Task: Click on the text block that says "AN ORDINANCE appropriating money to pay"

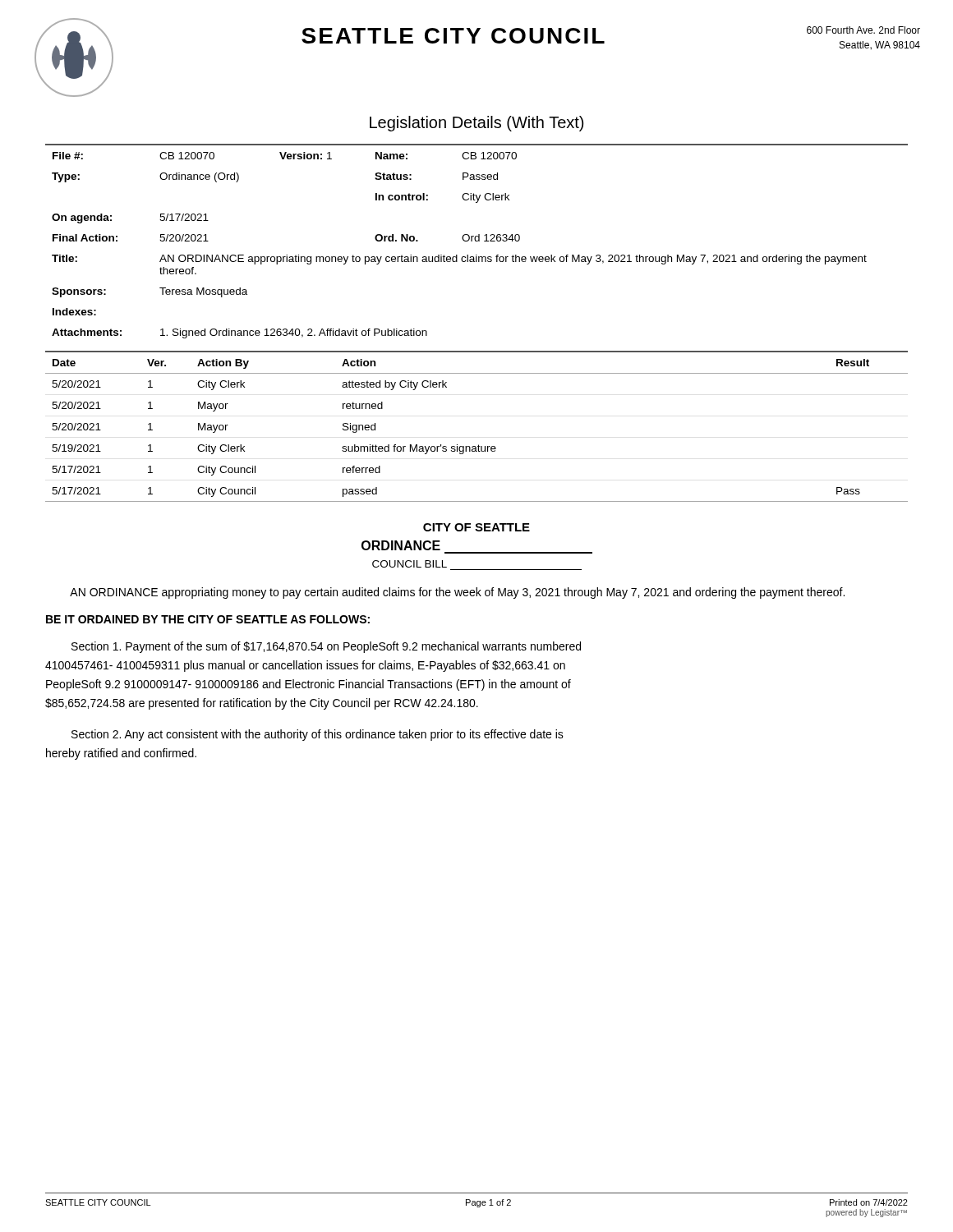Action: (445, 592)
